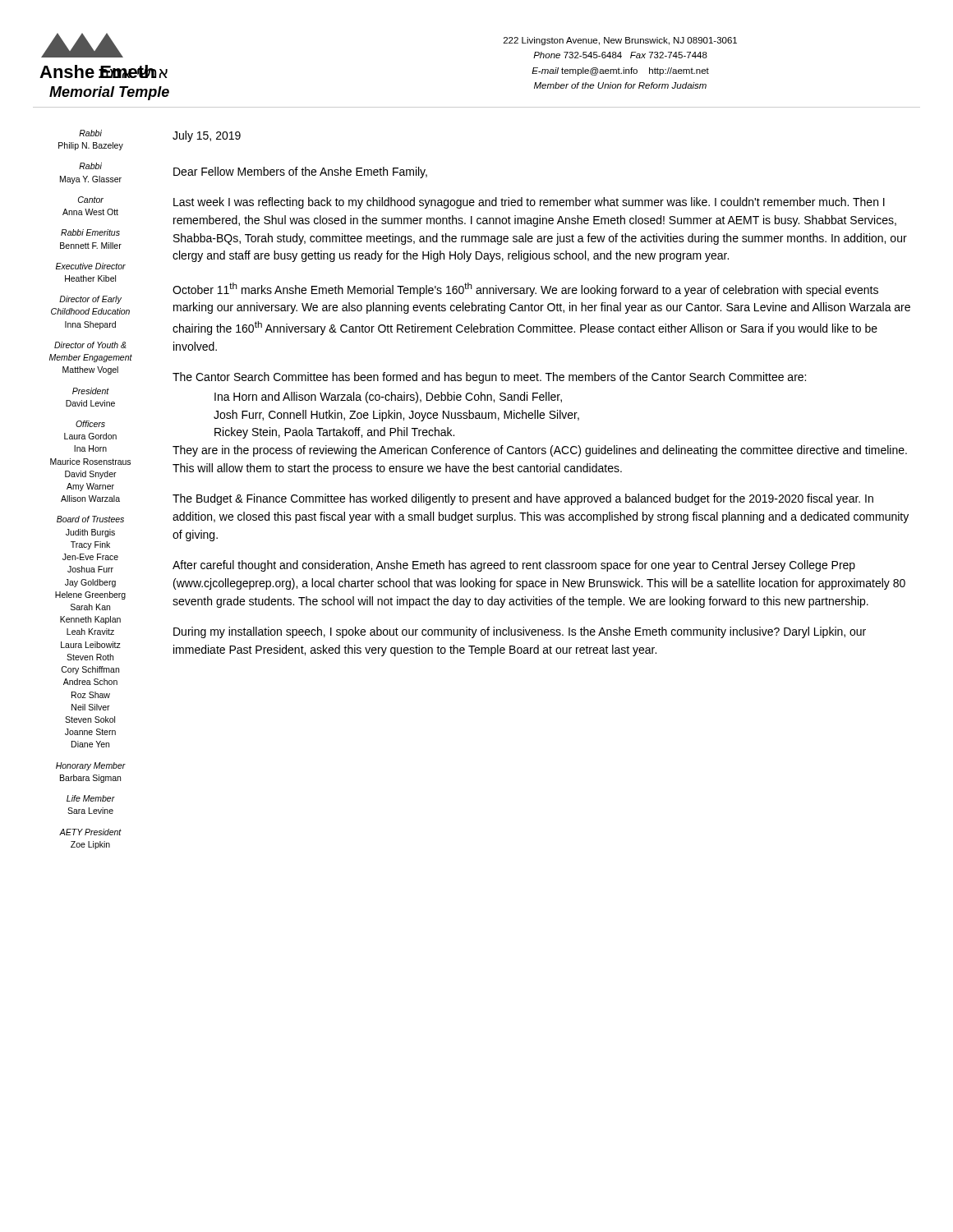Click on the element starting "The Budget & Finance Committee"
Viewport: 953px width, 1232px height.
coord(541,517)
